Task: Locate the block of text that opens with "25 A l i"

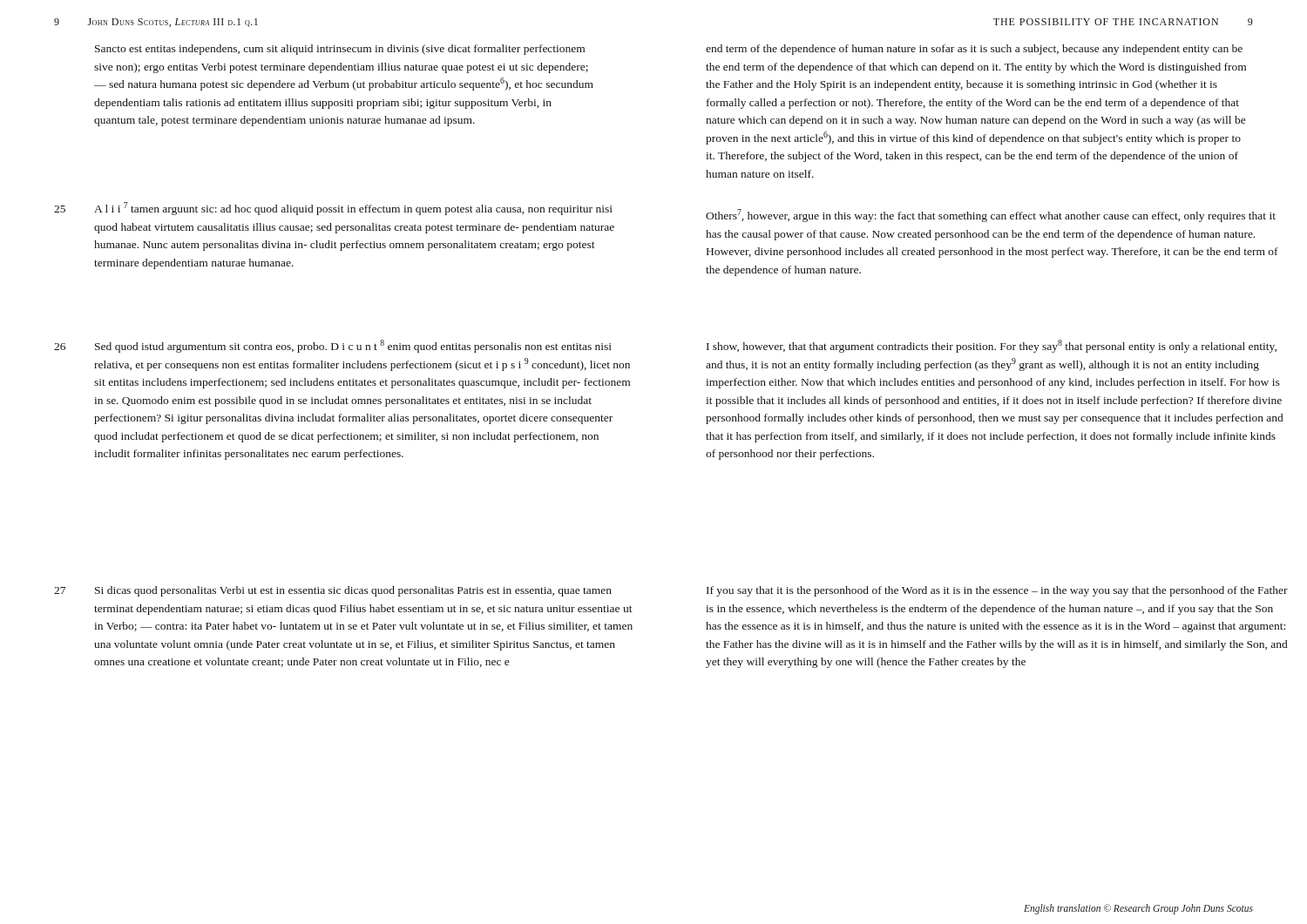Action: pos(344,236)
